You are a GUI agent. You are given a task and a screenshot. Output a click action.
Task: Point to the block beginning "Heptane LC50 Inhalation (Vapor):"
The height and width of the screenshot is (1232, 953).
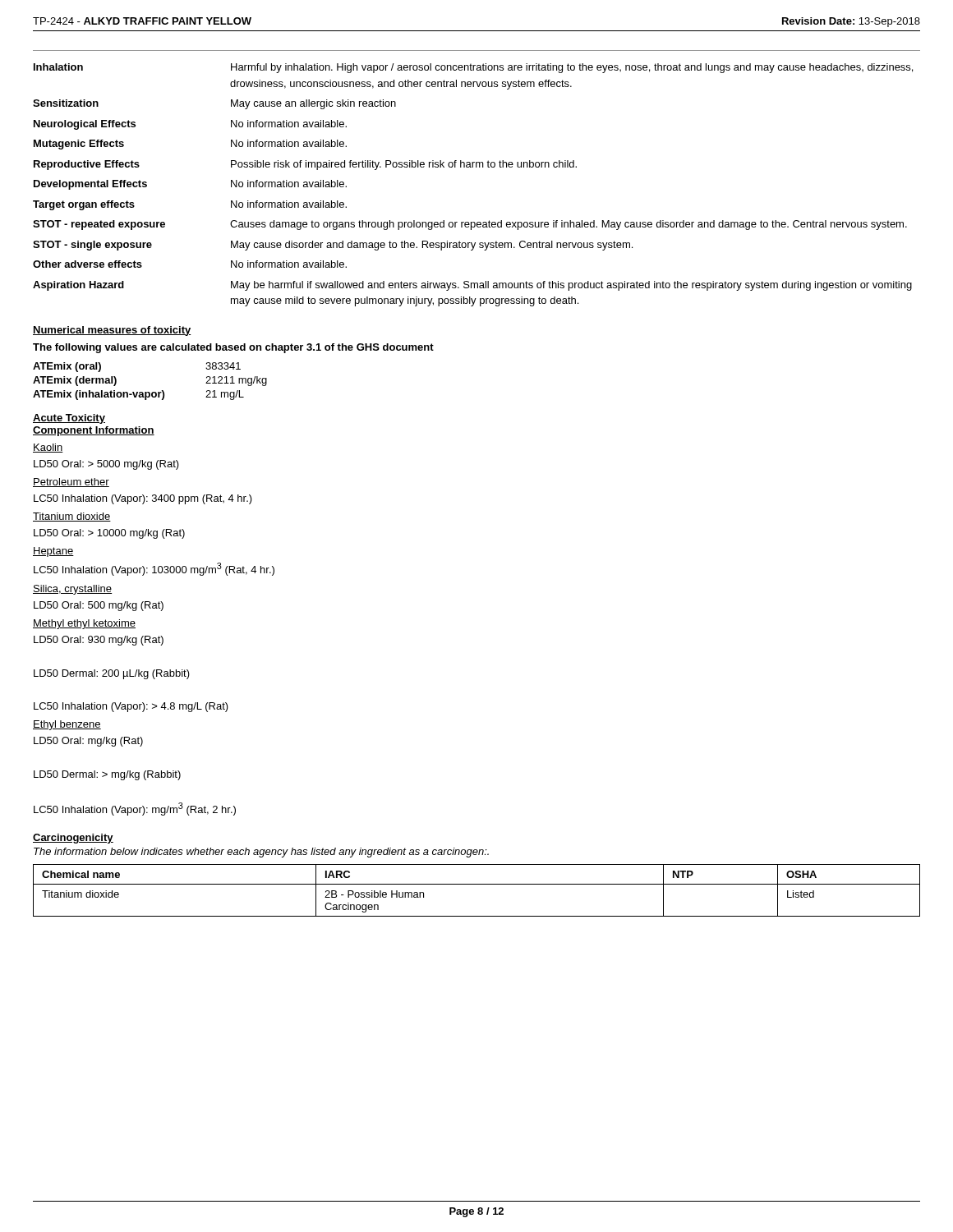coord(53,552)
